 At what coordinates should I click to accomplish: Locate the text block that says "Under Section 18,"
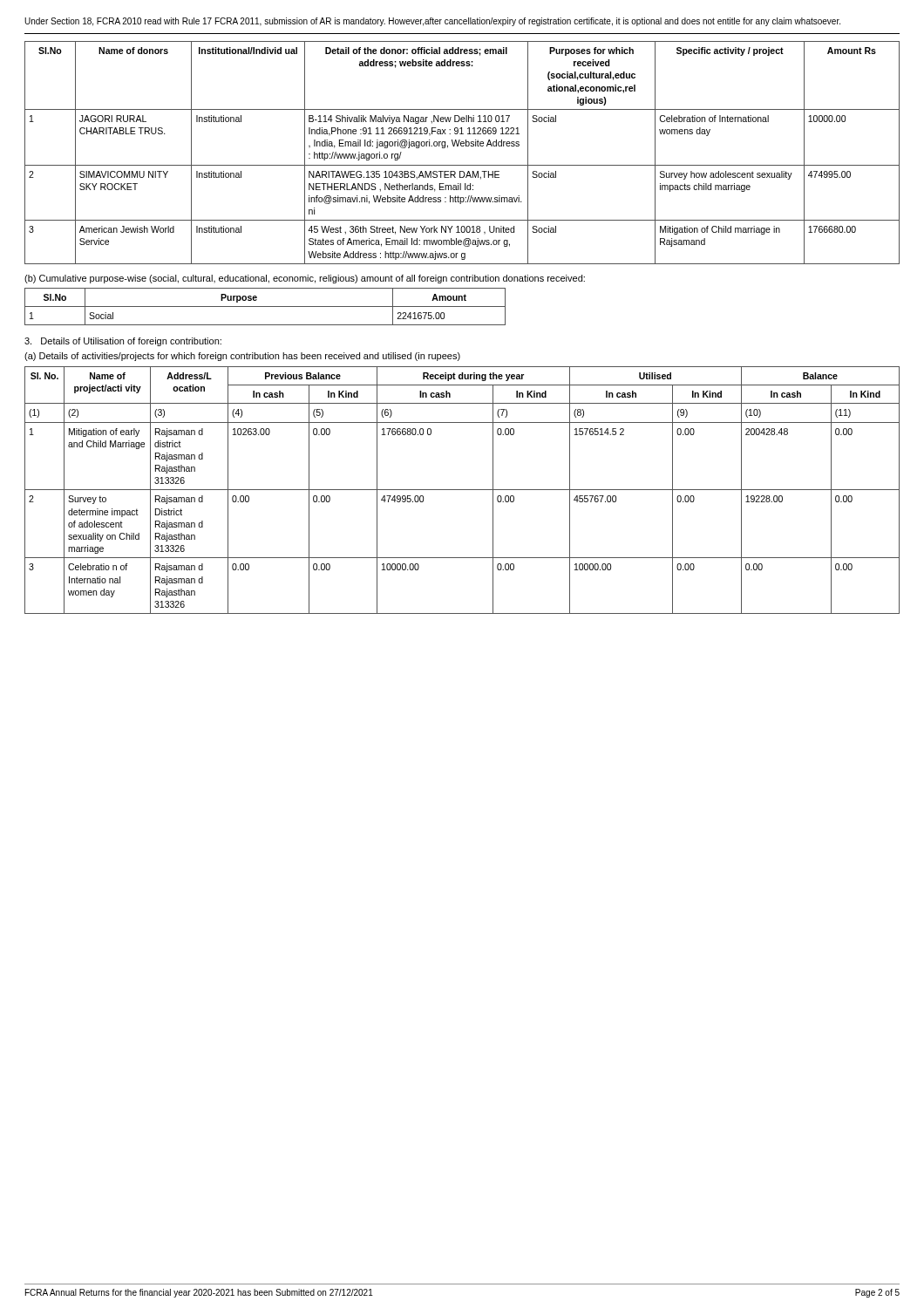[433, 21]
